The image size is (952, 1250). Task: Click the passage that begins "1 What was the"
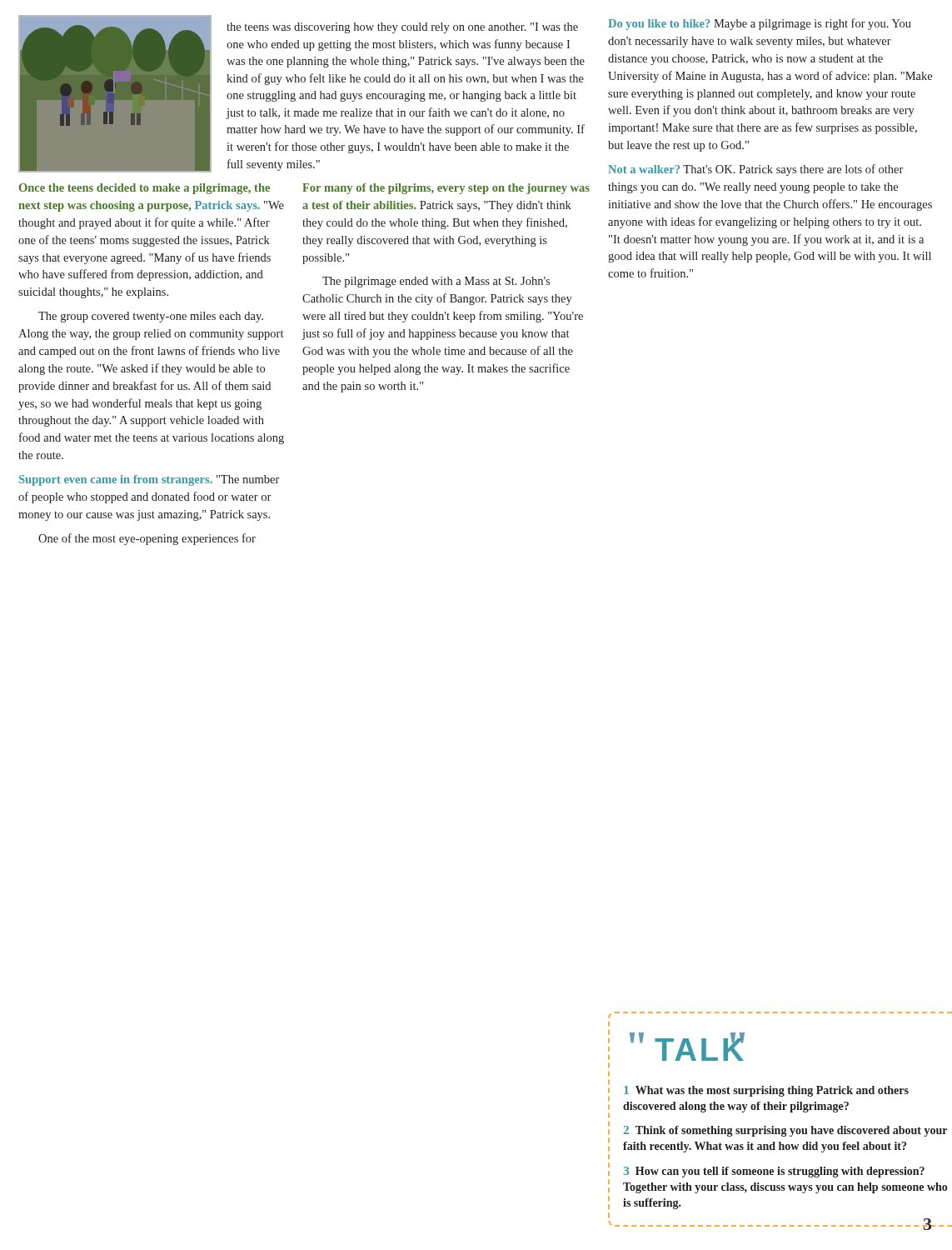[766, 1097]
